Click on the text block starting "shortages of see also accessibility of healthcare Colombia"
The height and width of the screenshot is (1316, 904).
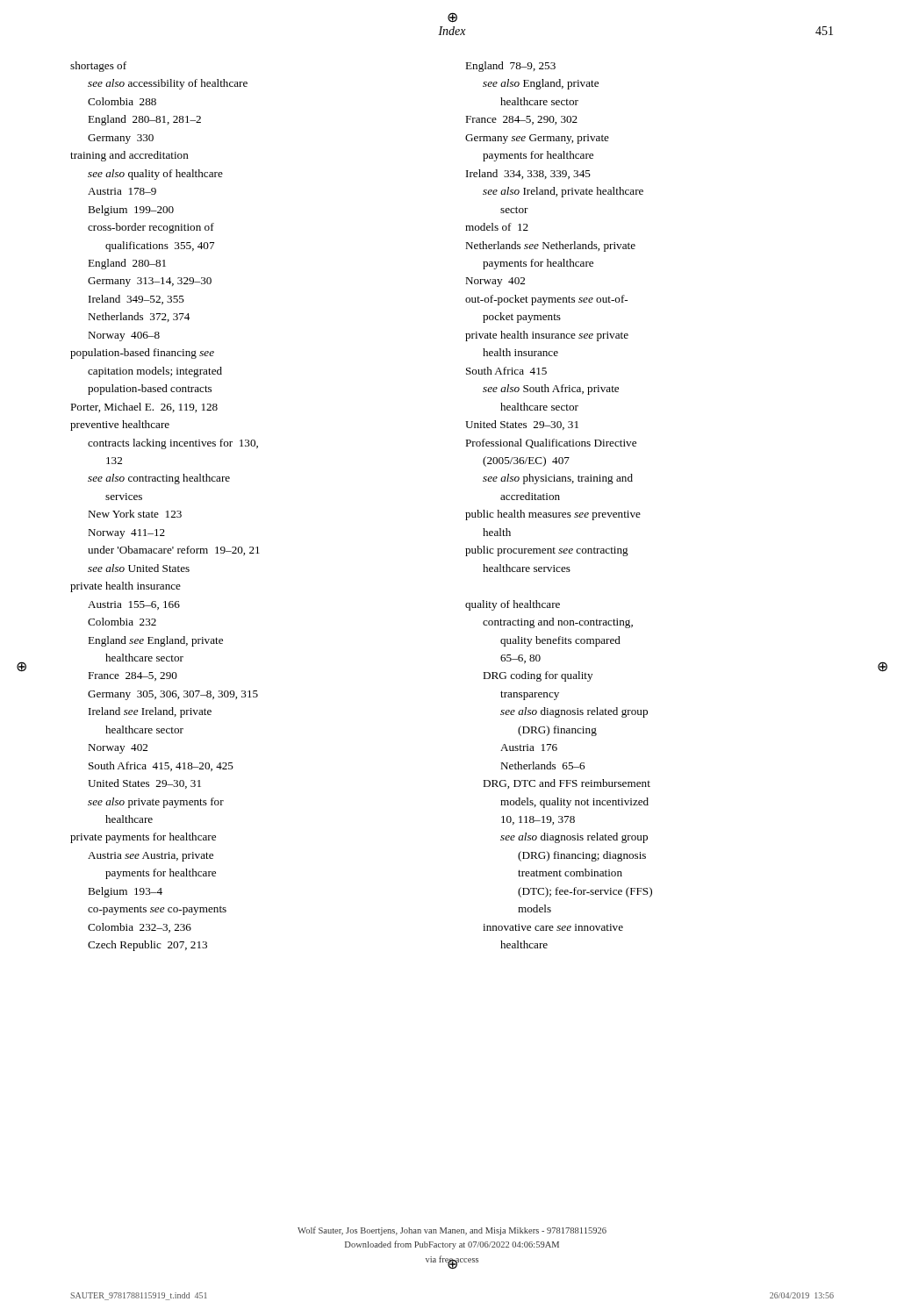tap(98, 67)
